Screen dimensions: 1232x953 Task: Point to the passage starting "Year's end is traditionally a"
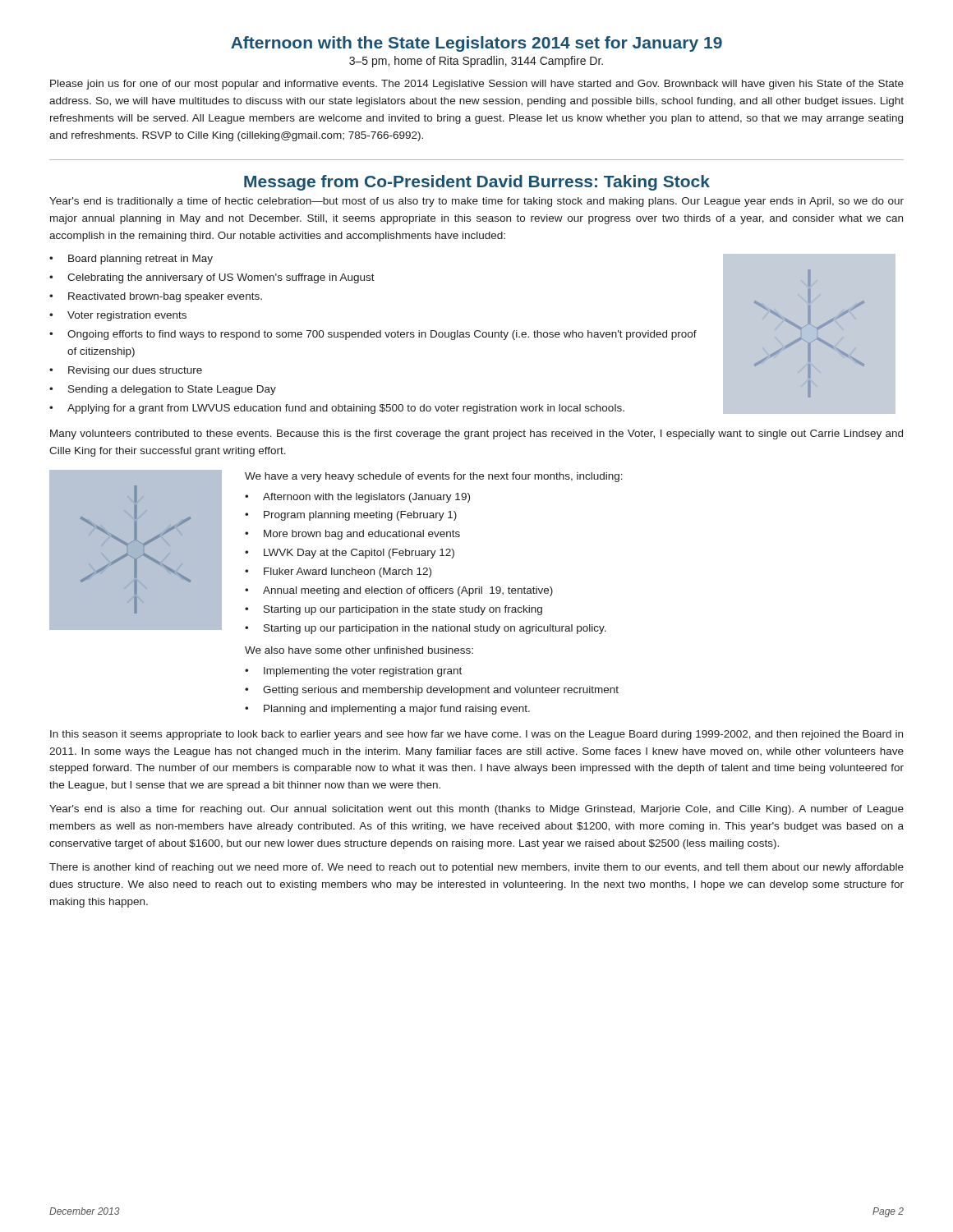(x=476, y=218)
